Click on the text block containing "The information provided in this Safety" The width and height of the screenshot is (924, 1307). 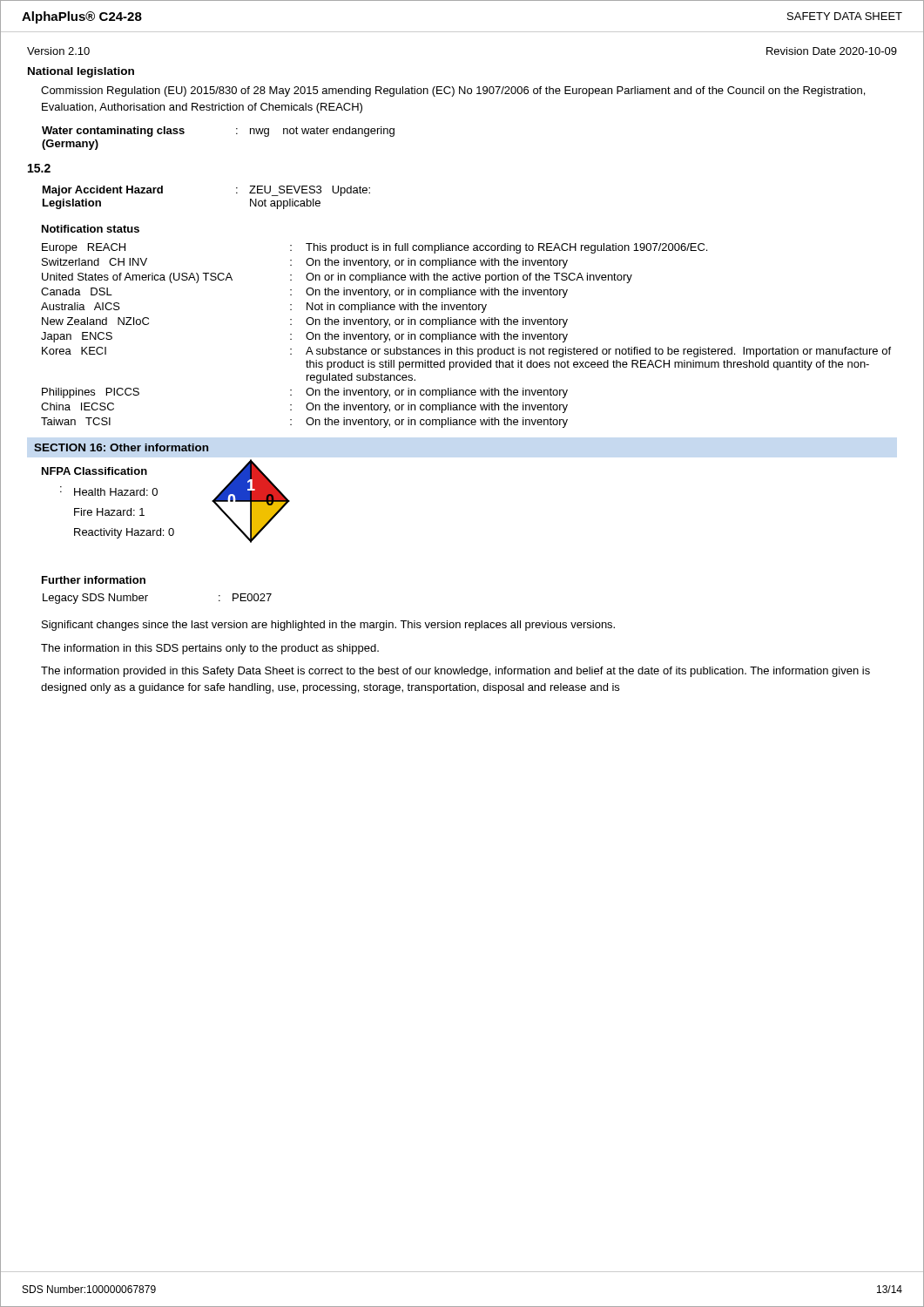click(456, 679)
